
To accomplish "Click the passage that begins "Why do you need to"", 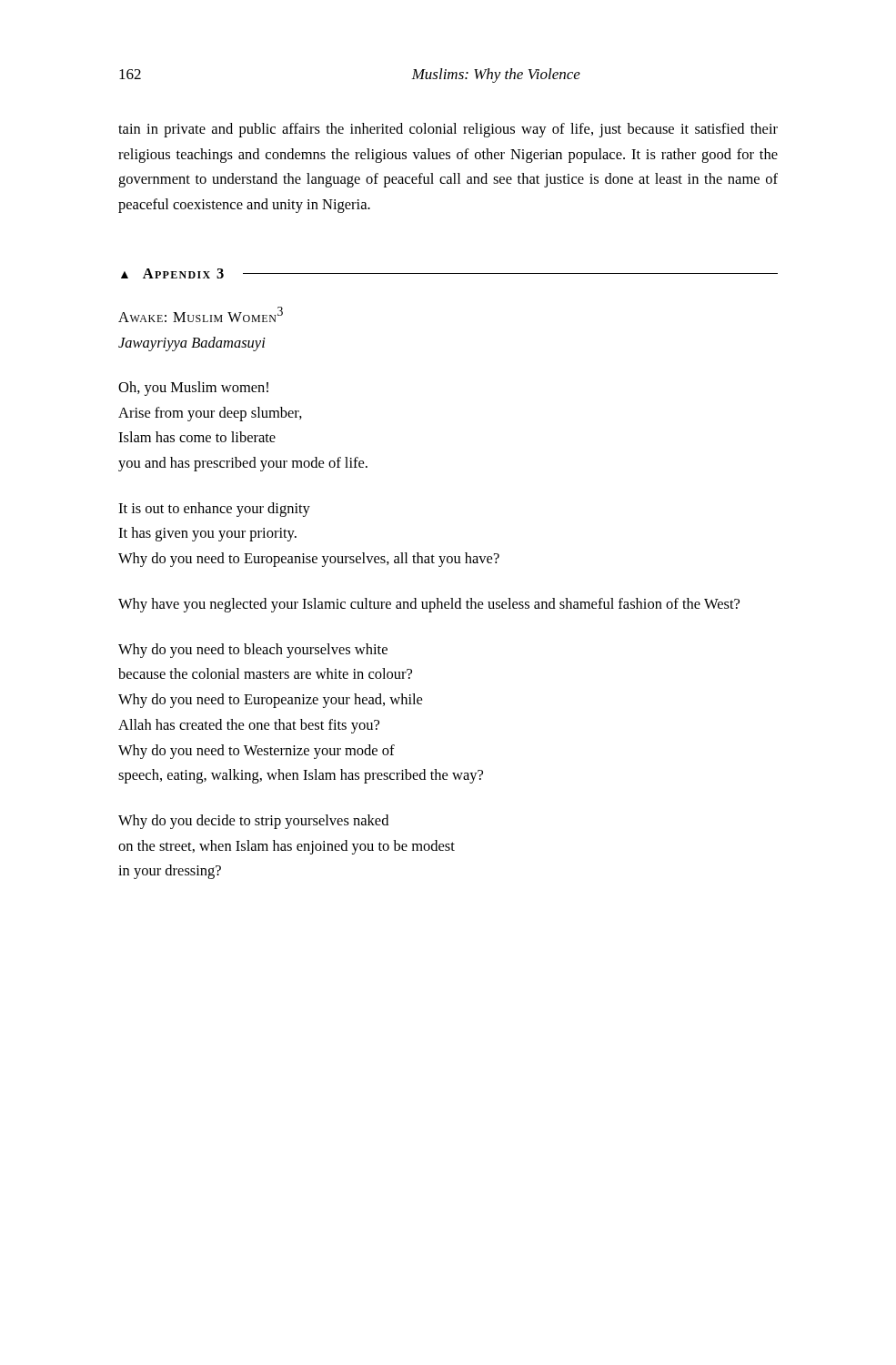I will click(301, 712).
